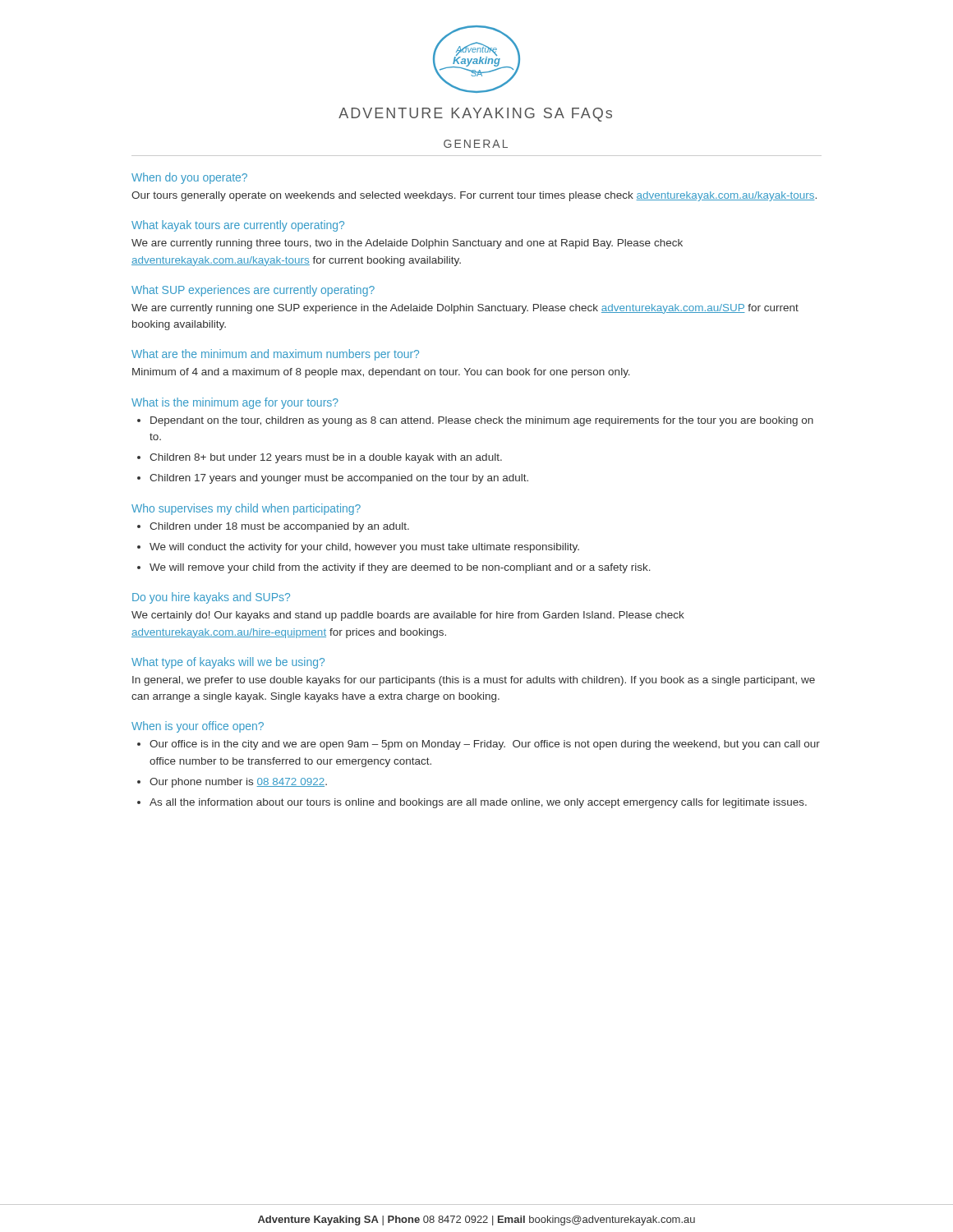The image size is (953, 1232).
Task: Find the list item with the text "We will conduct the activity for"
Action: pos(365,546)
